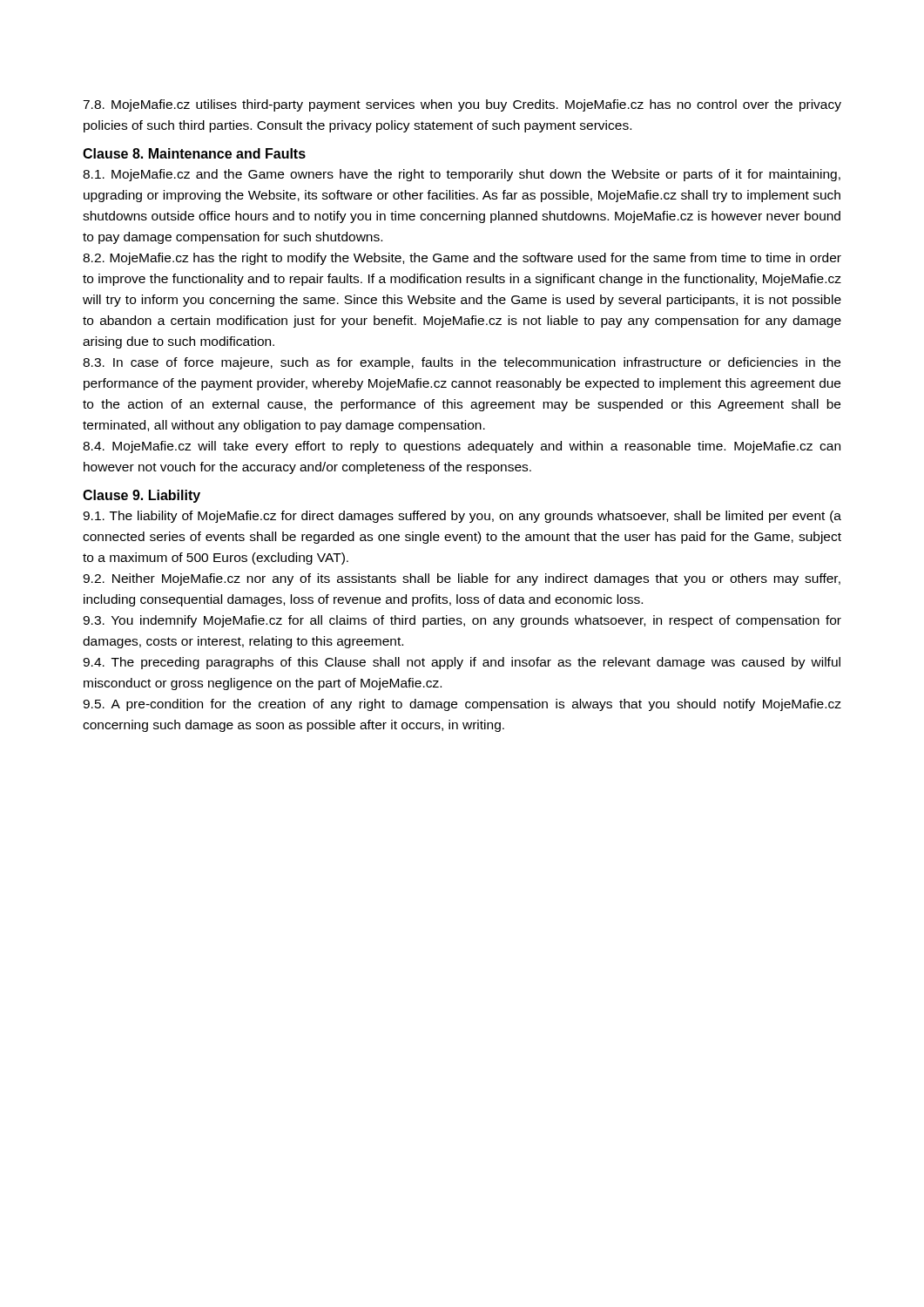Navigate to the text starting "8. MojeMafie.cz utilises"
Viewport: 924px width, 1307px height.
click(x=462, y=115)
